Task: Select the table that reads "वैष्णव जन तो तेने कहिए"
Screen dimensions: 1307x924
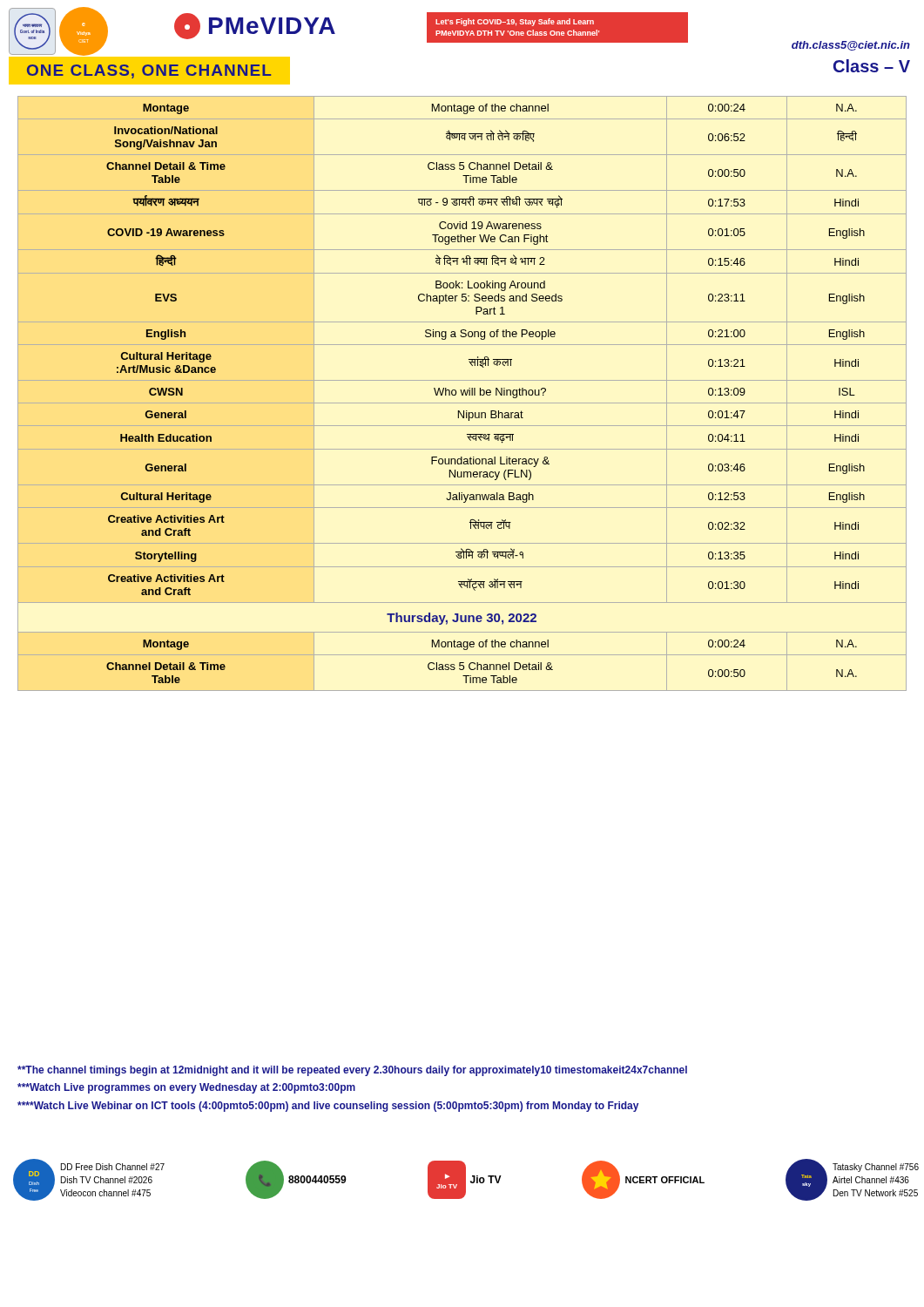Action: pos(462,393)
